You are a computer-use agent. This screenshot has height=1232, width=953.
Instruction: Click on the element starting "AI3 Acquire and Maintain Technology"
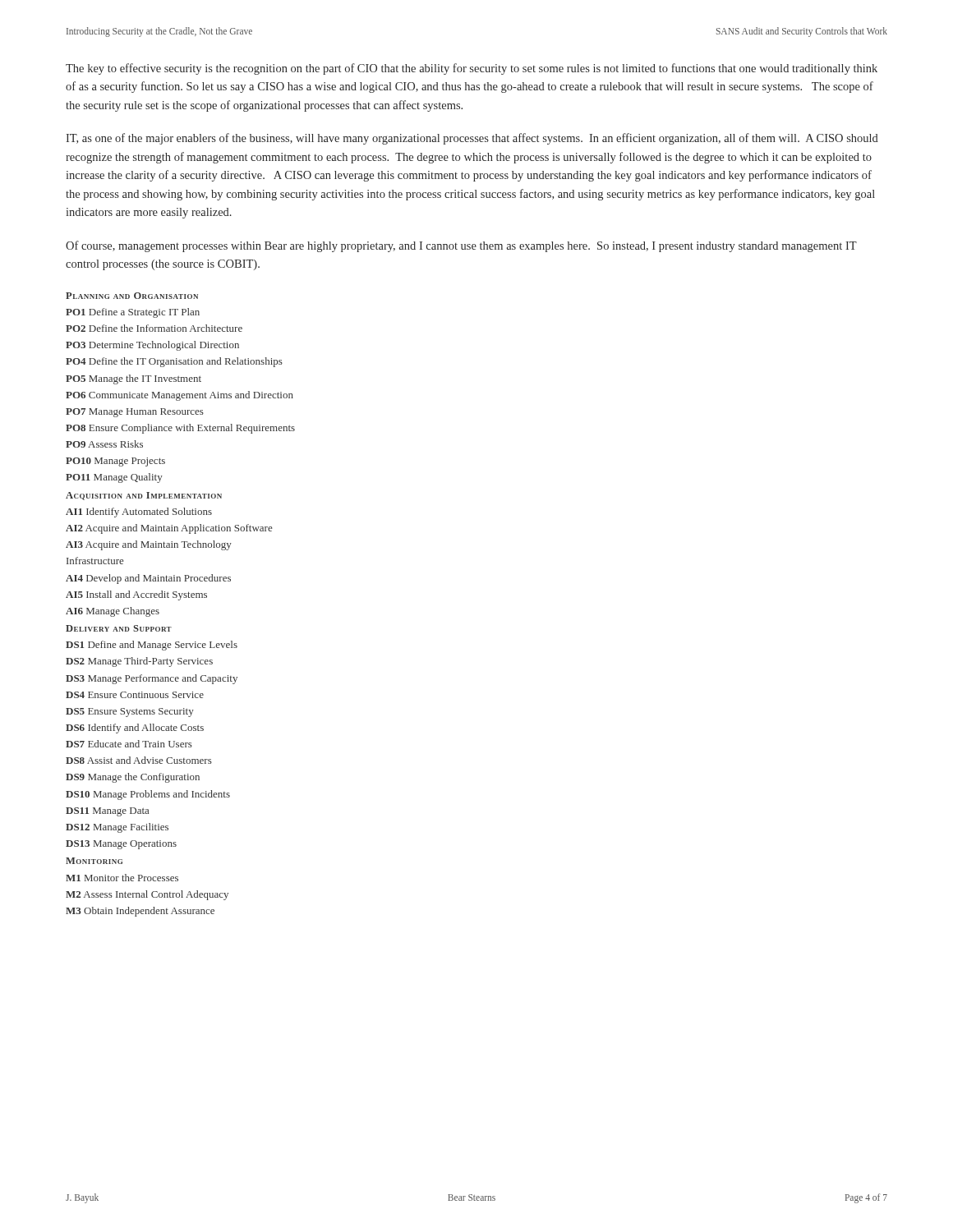(x=149, y=544)
